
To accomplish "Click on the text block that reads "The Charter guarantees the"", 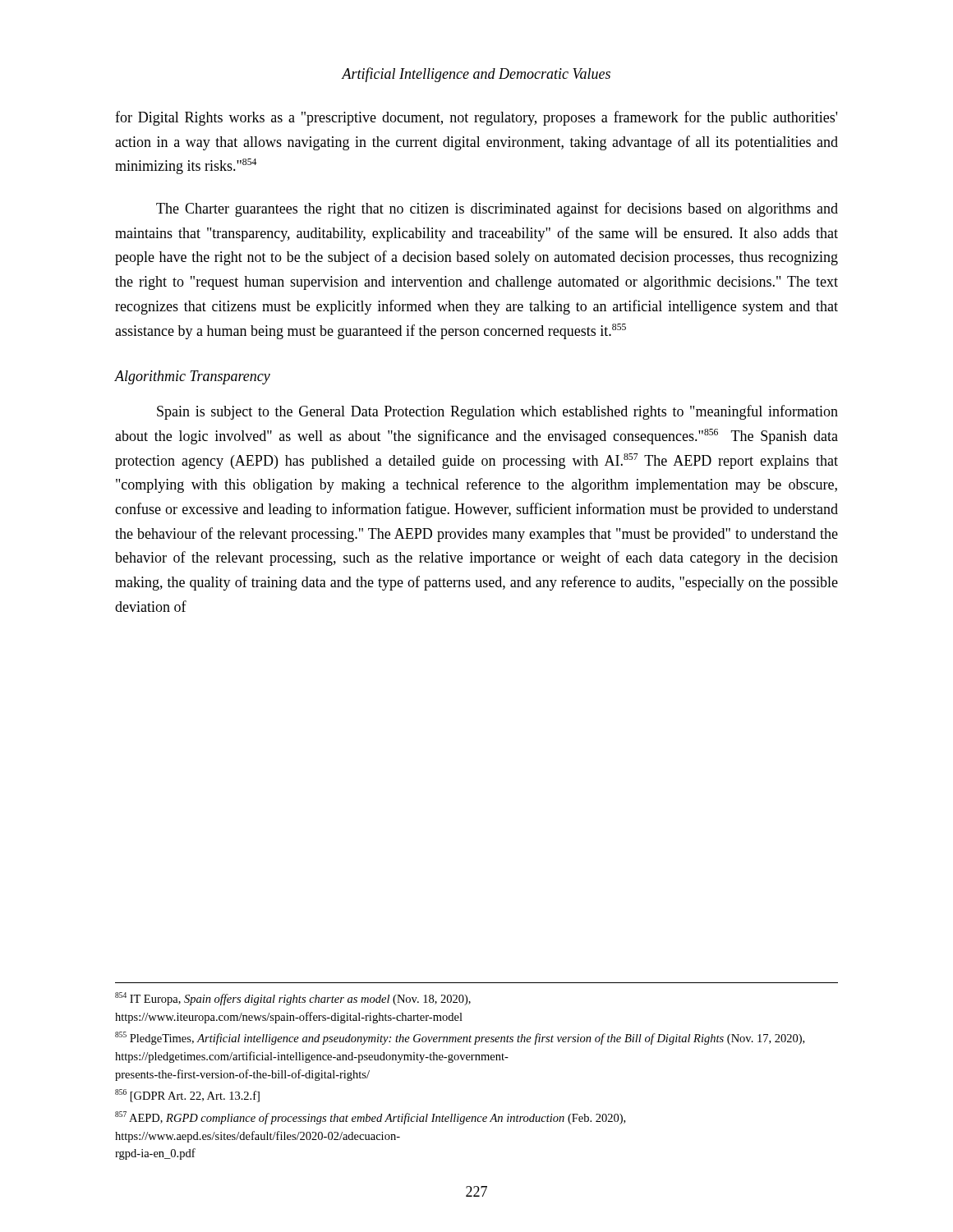I will 476,270.
